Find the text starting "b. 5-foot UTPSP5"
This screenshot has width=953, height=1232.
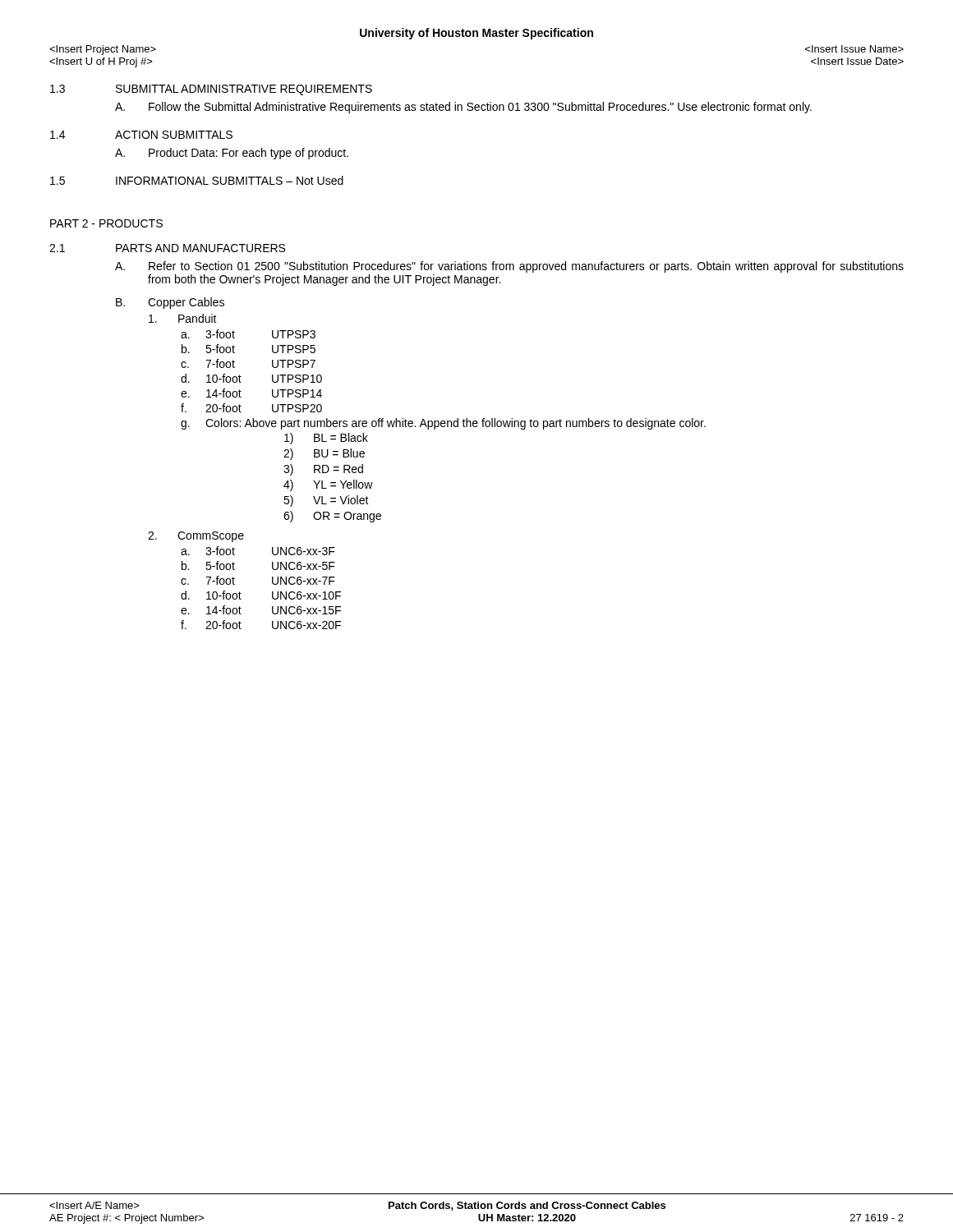(221, 348)
